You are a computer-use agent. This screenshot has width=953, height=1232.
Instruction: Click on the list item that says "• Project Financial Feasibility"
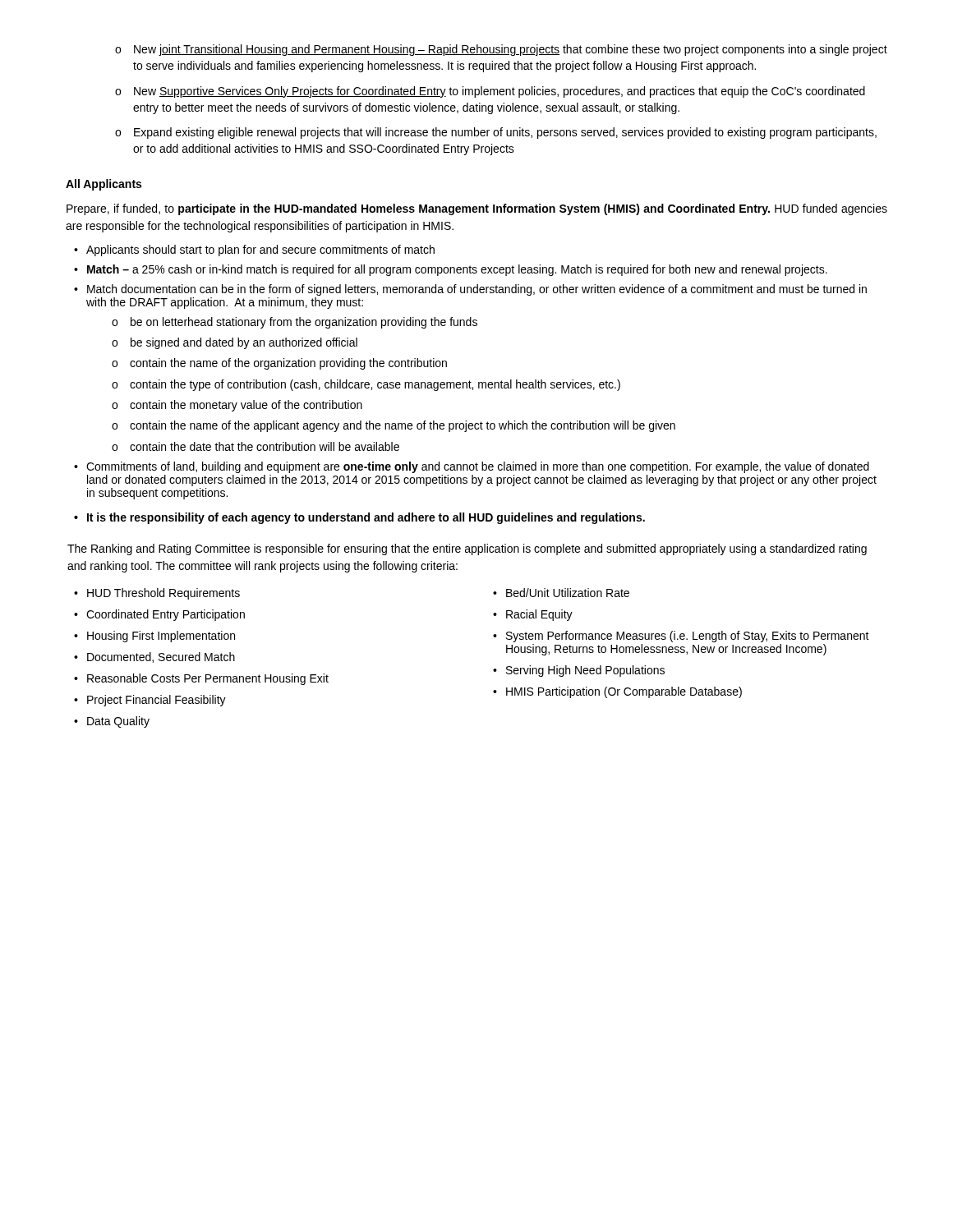(150, 700)
